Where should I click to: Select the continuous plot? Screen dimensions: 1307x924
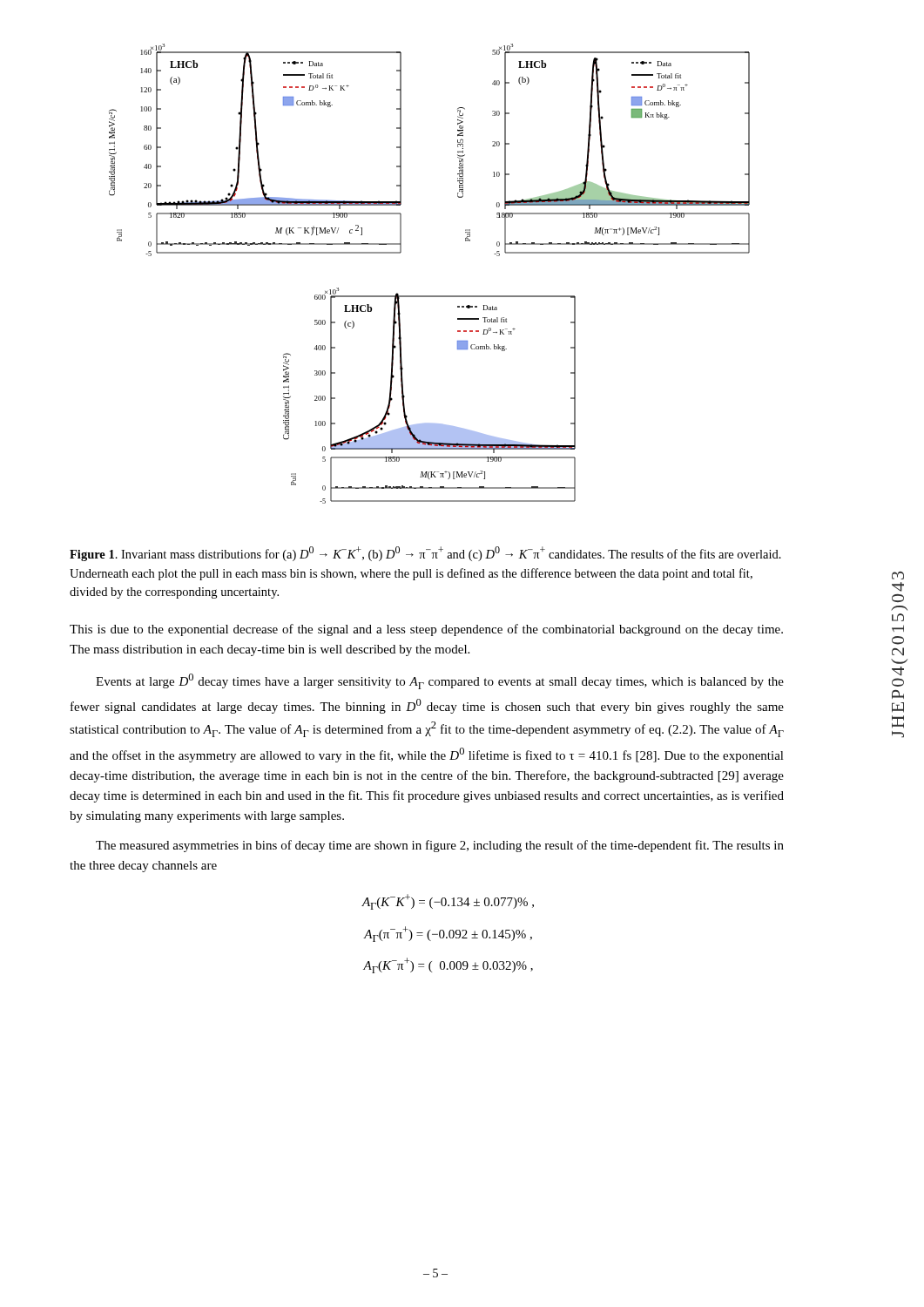click(449, 283)
